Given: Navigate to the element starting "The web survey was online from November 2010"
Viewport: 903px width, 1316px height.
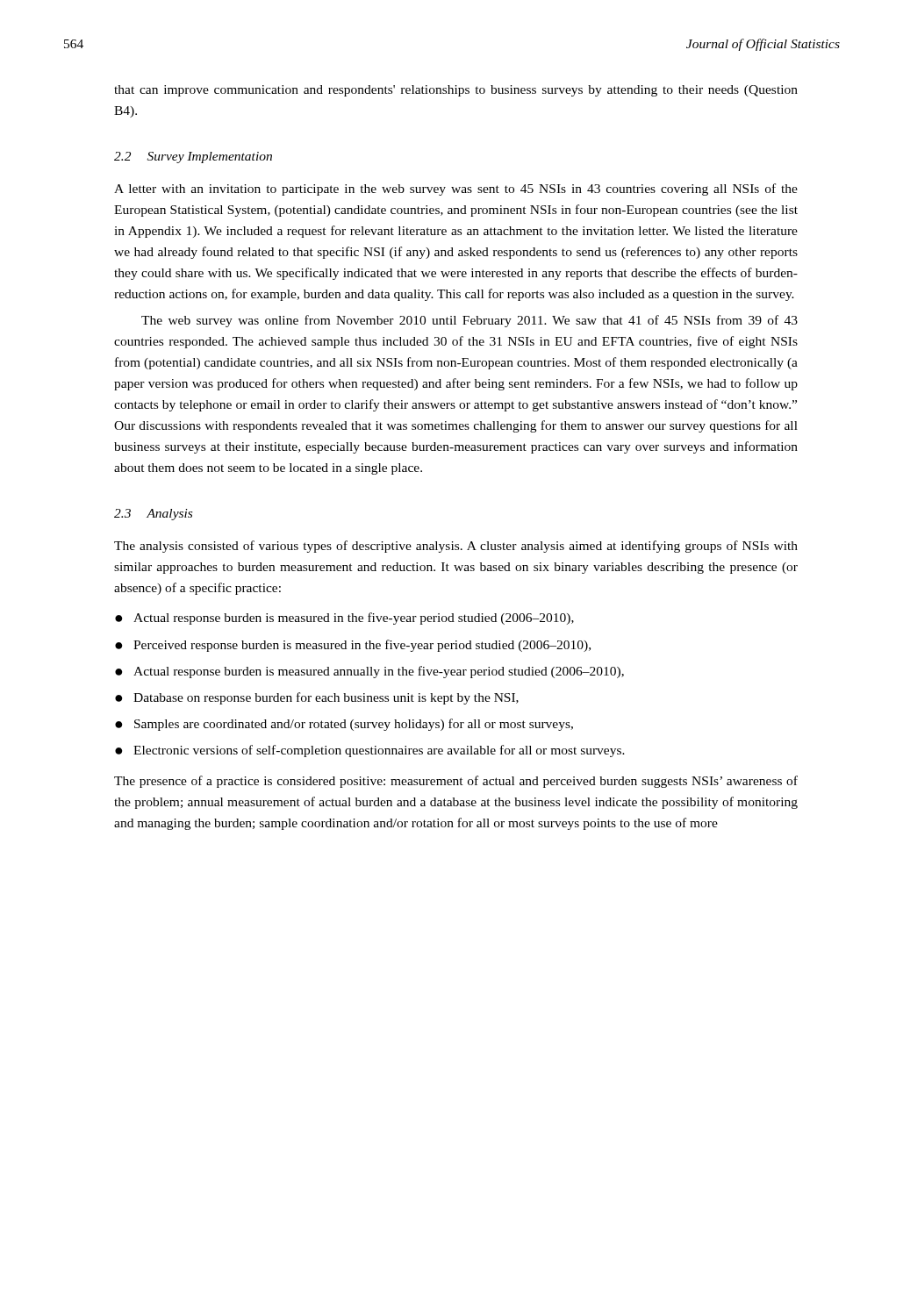Looking at the screenshot, I should coord(456,394).
